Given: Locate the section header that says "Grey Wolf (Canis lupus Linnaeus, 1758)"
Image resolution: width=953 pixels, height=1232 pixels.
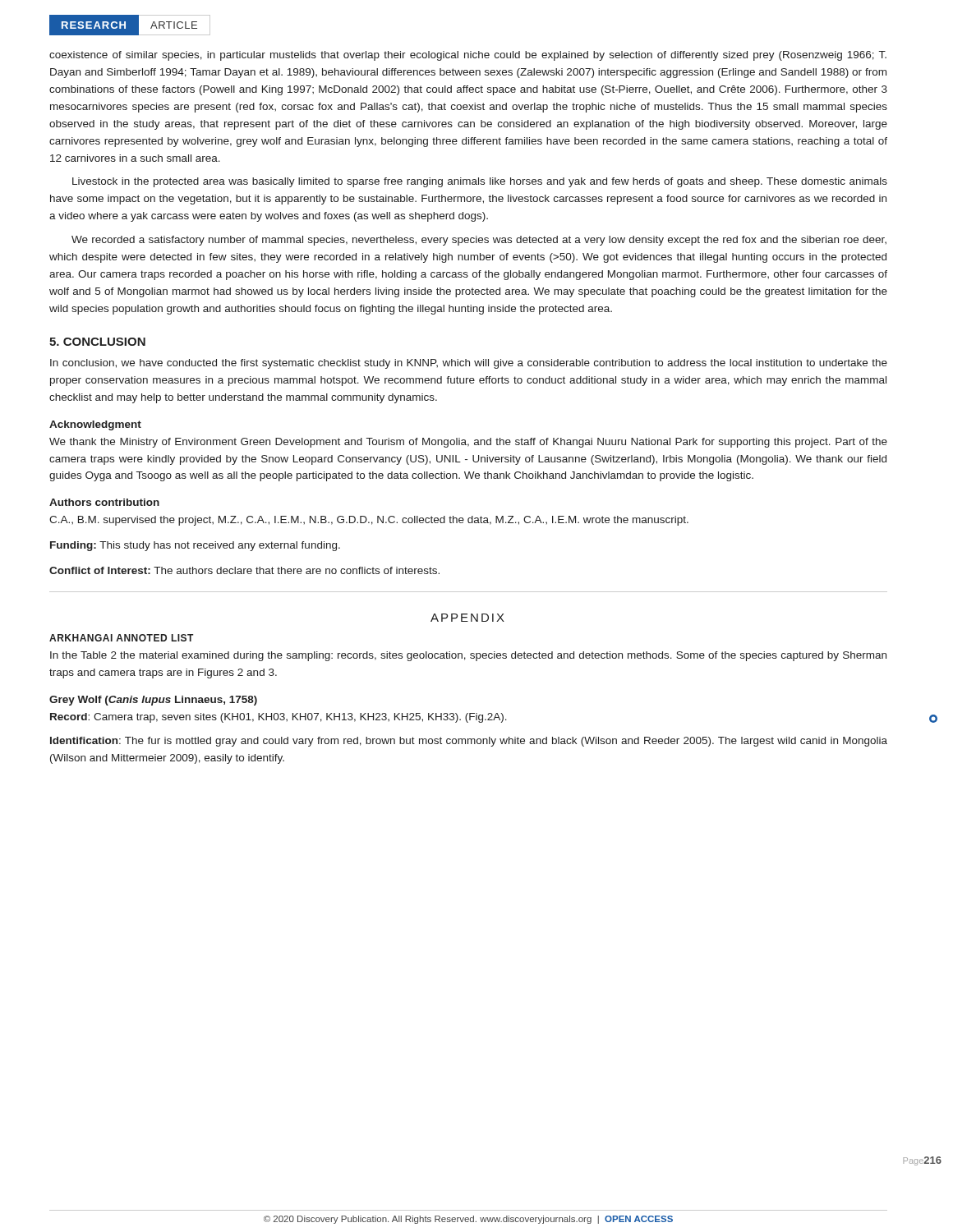Looking at the screenshot, I should 153,699.
